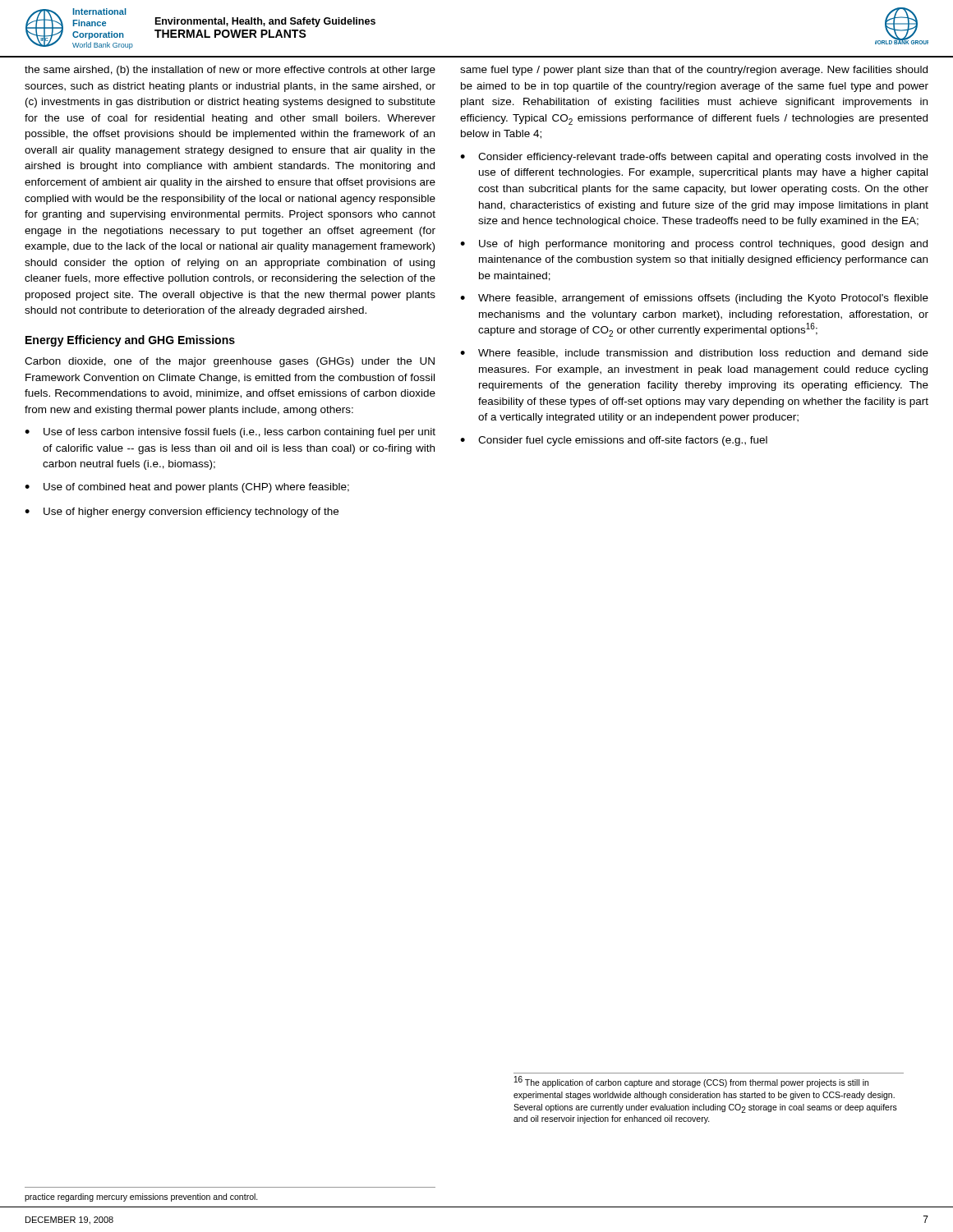953x1232 pixels.
Task: Click on the text block that says "same fuel type"
Action: click(694, 102)
